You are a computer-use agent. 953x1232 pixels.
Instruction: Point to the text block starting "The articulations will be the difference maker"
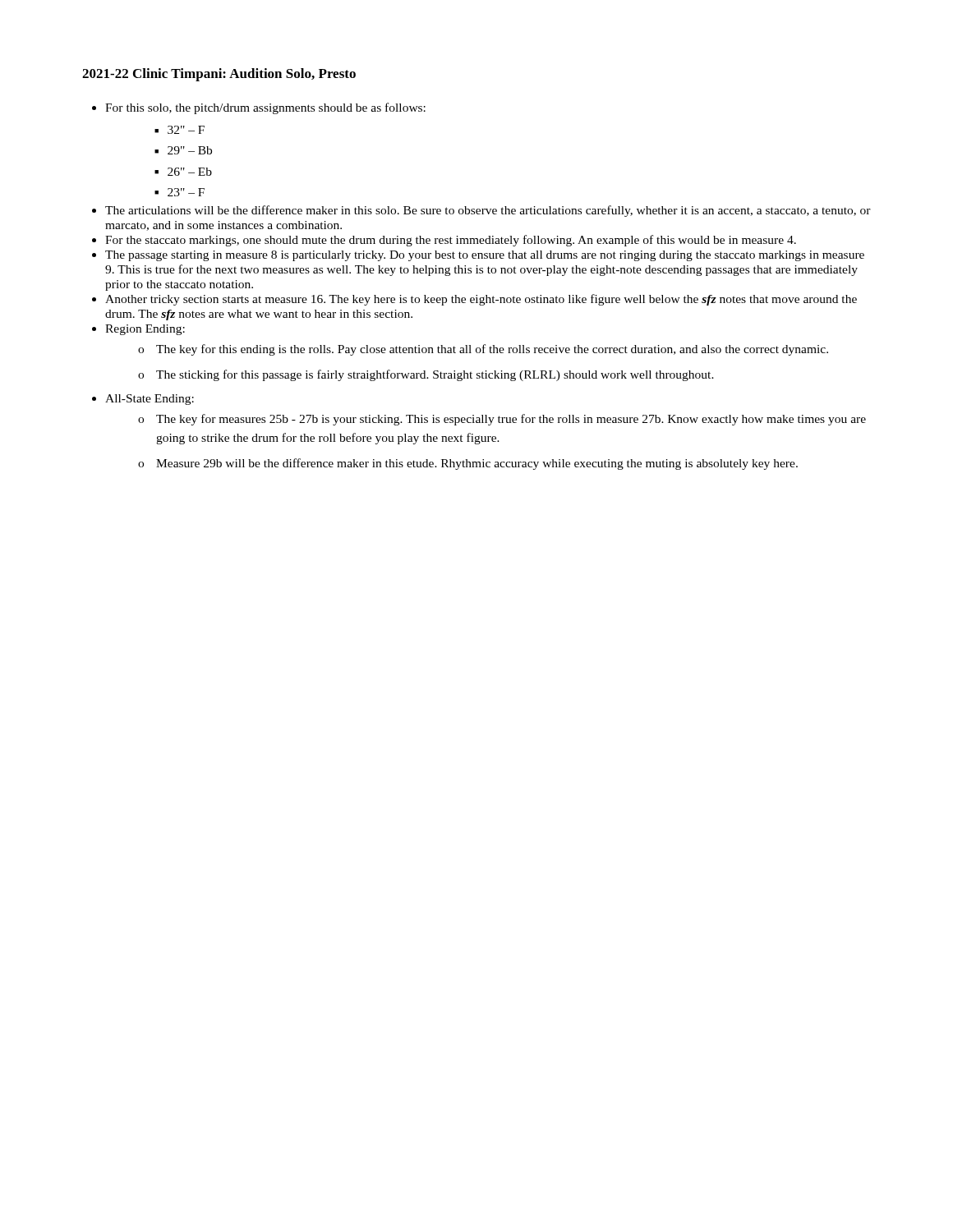[x=488, y=218]
